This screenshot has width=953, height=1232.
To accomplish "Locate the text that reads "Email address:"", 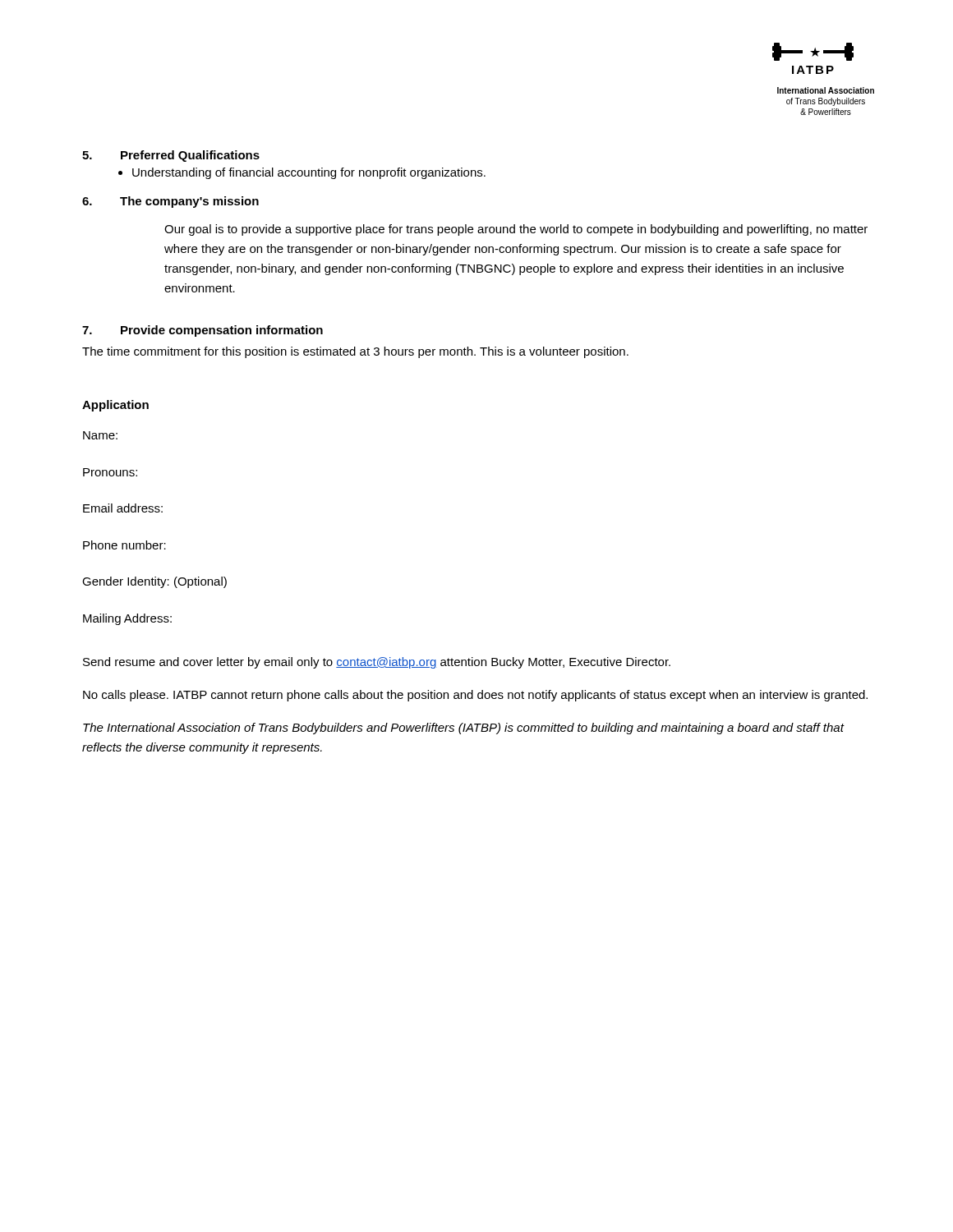I will [x=123, y=508].
